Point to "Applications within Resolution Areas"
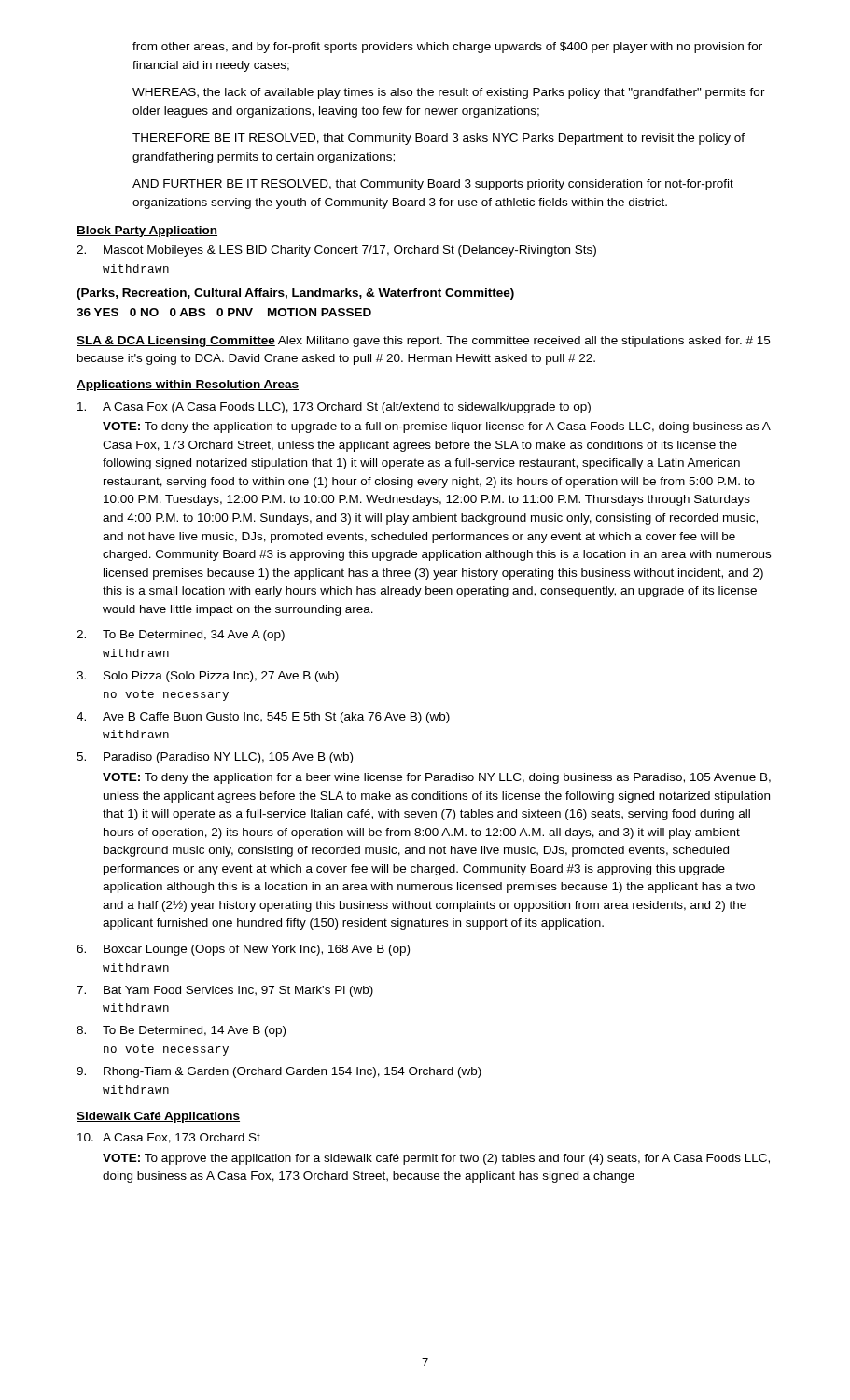850x1400 pixels. pyautogui.click(x=188, y=384)
